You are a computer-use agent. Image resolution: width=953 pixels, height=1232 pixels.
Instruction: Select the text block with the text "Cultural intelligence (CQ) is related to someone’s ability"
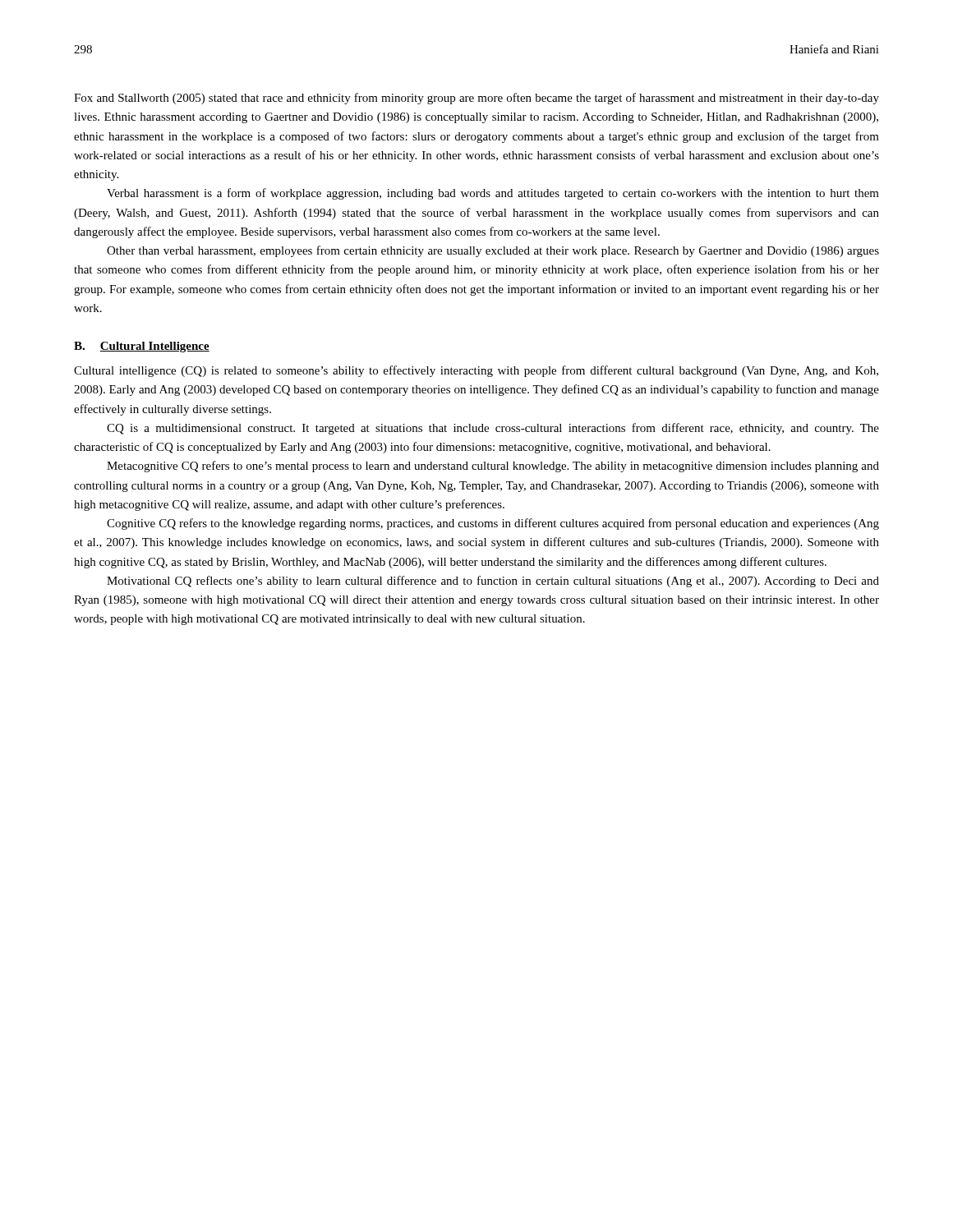476,390
